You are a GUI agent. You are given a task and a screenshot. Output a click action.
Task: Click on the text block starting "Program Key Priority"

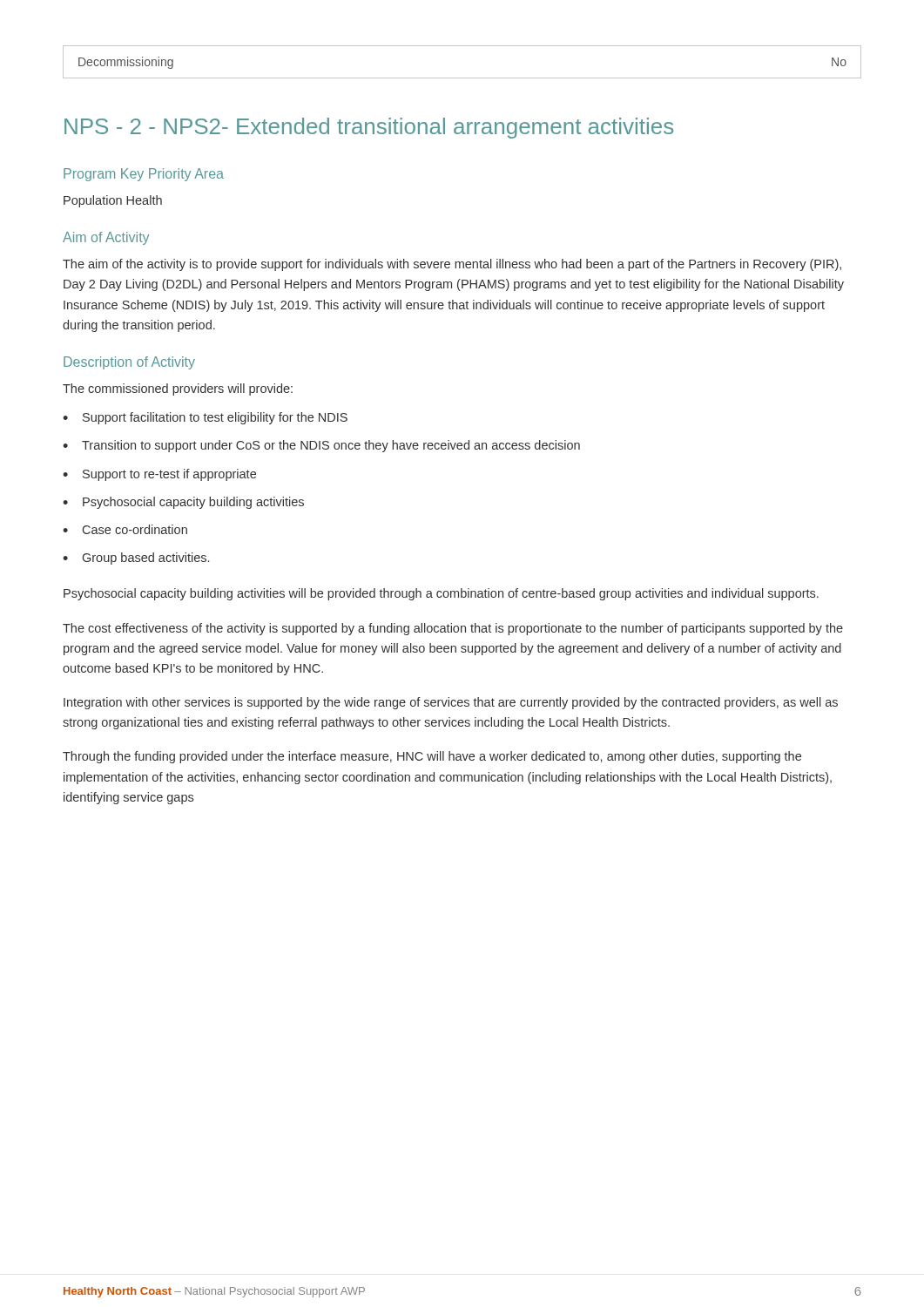coord(144,175)
